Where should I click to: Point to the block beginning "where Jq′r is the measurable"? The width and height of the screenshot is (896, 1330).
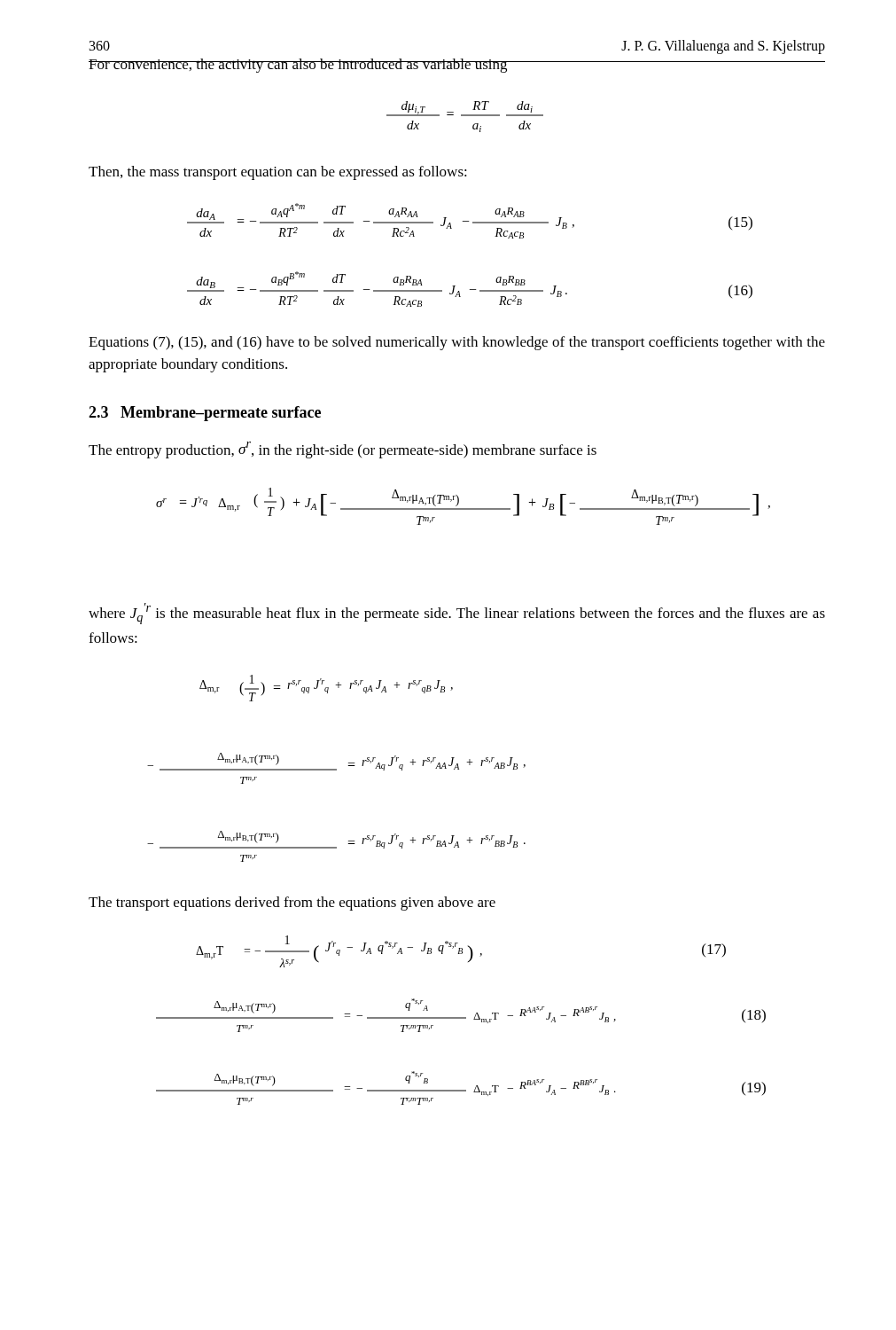click(x=457, y=624)
